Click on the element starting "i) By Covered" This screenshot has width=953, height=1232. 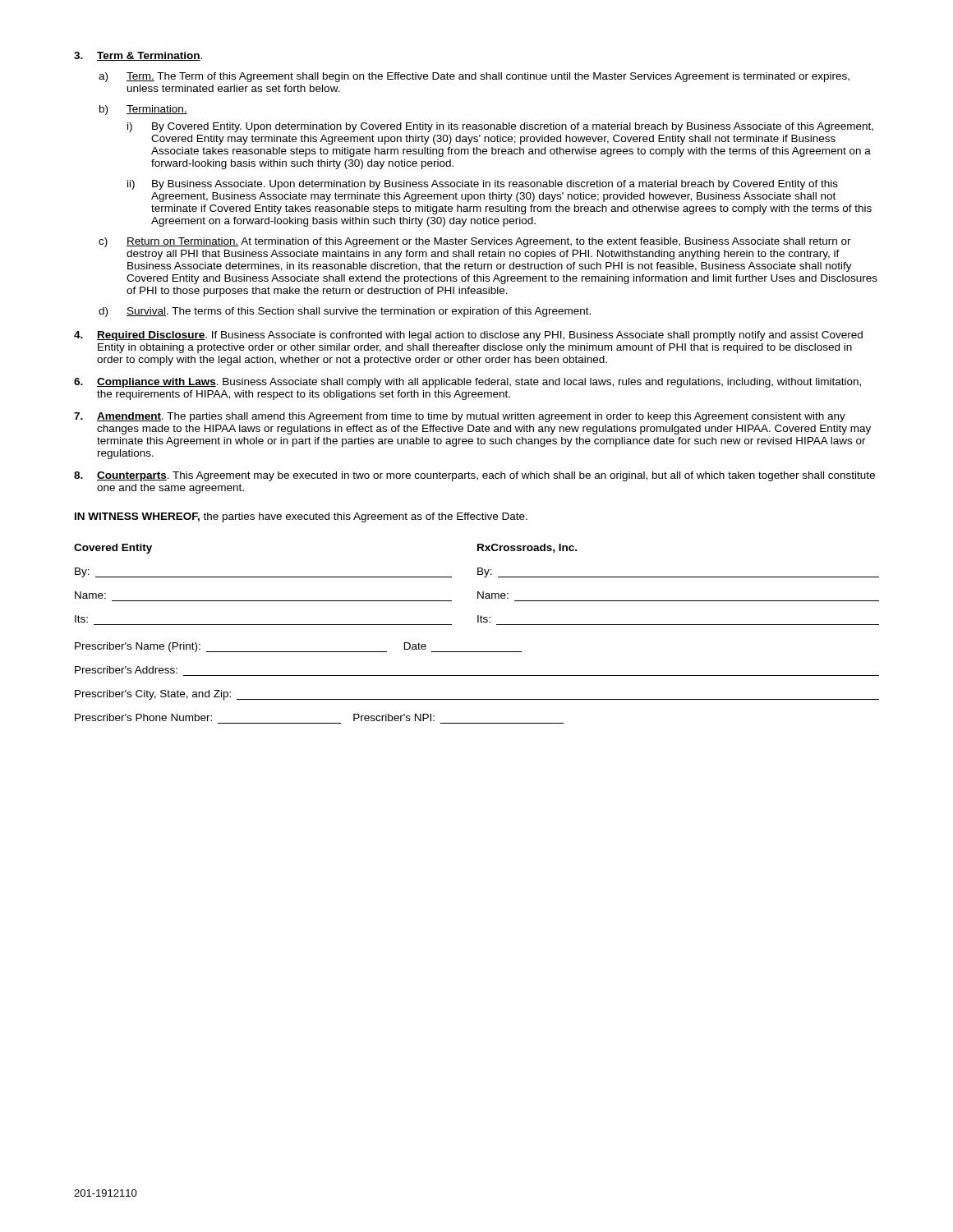(503, 145)
